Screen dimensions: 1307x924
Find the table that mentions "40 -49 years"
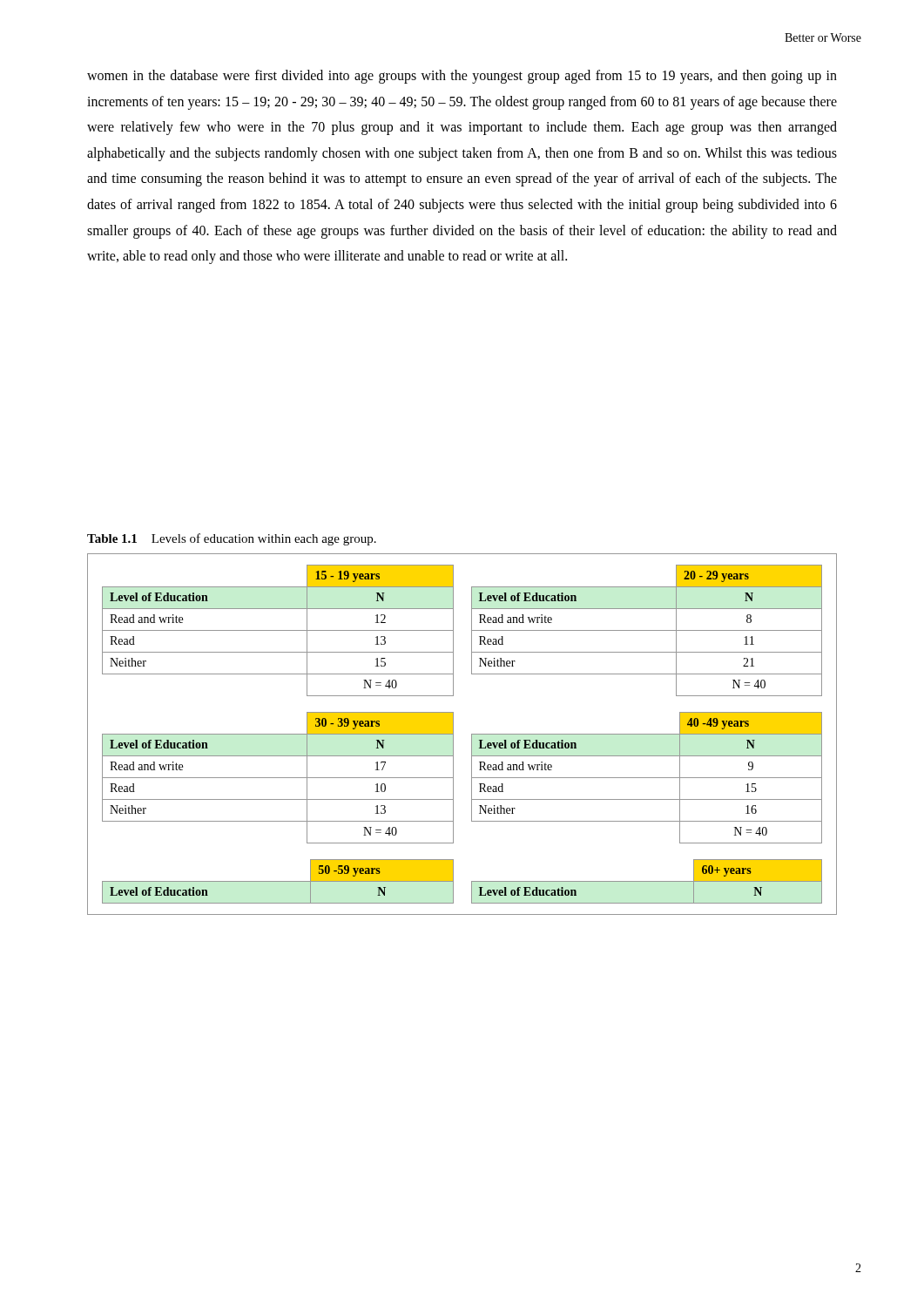pos(646,778)
